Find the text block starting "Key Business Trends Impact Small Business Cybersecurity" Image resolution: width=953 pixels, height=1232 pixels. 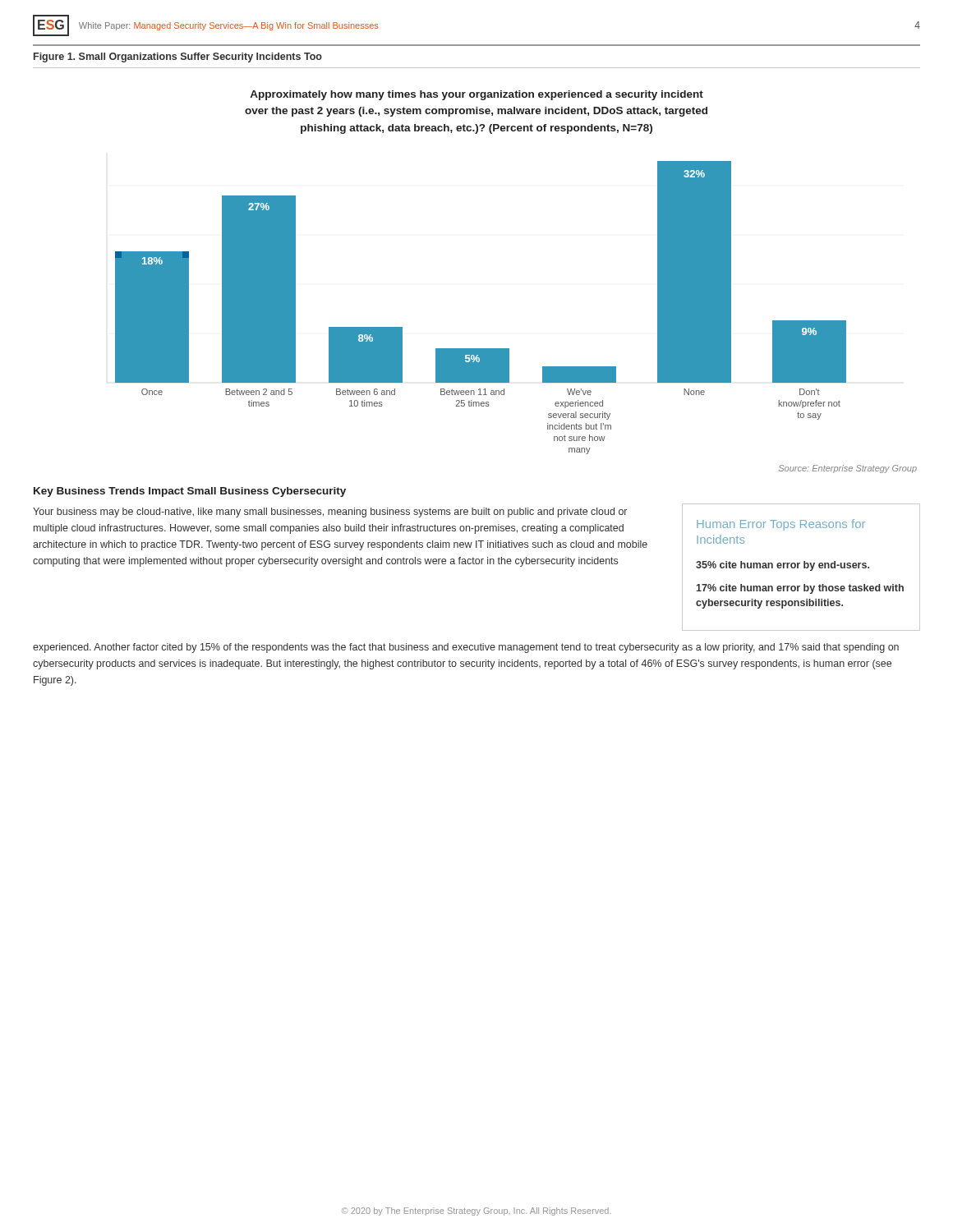pos(189,491)
